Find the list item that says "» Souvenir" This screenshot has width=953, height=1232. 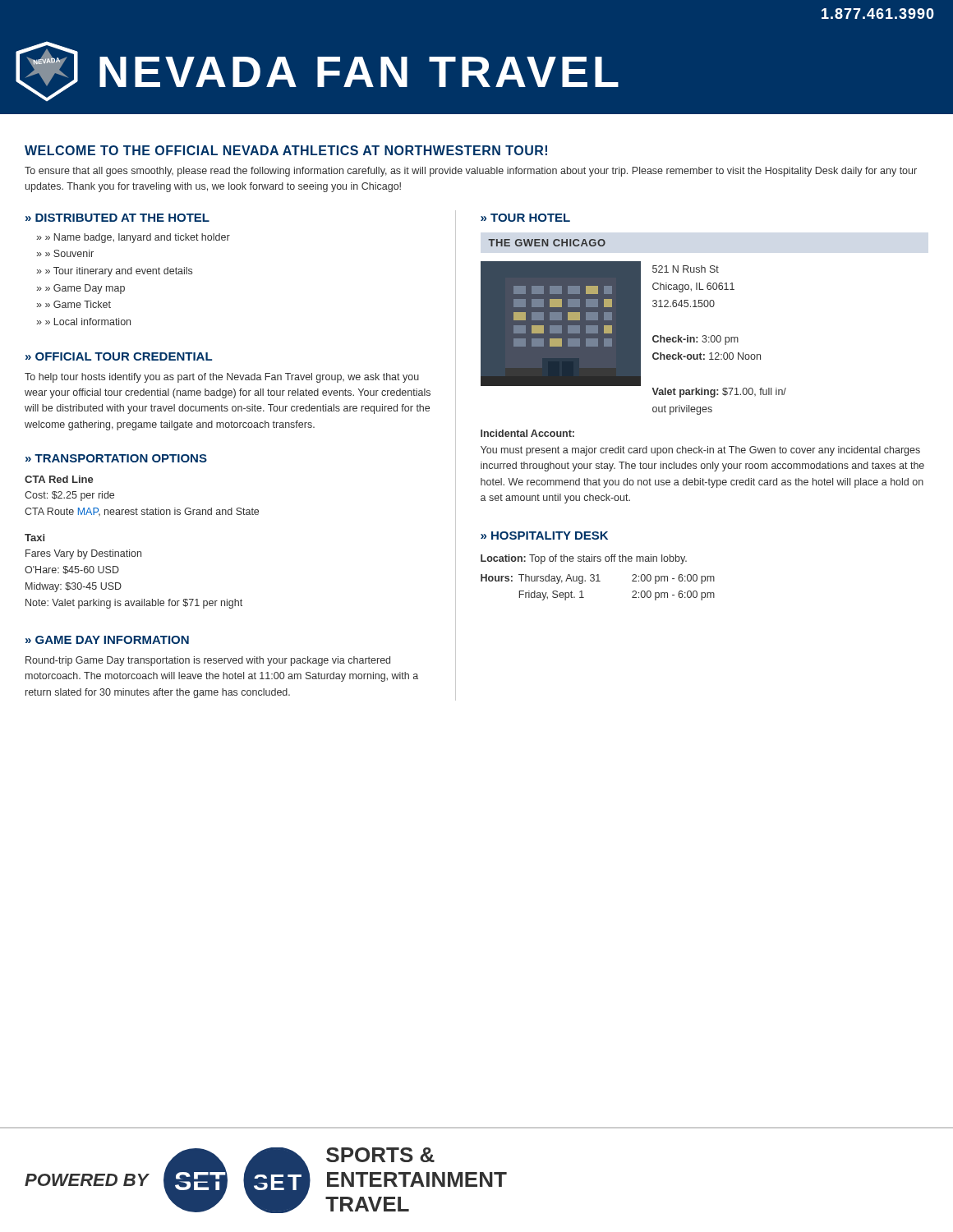(x=69, y=254)
